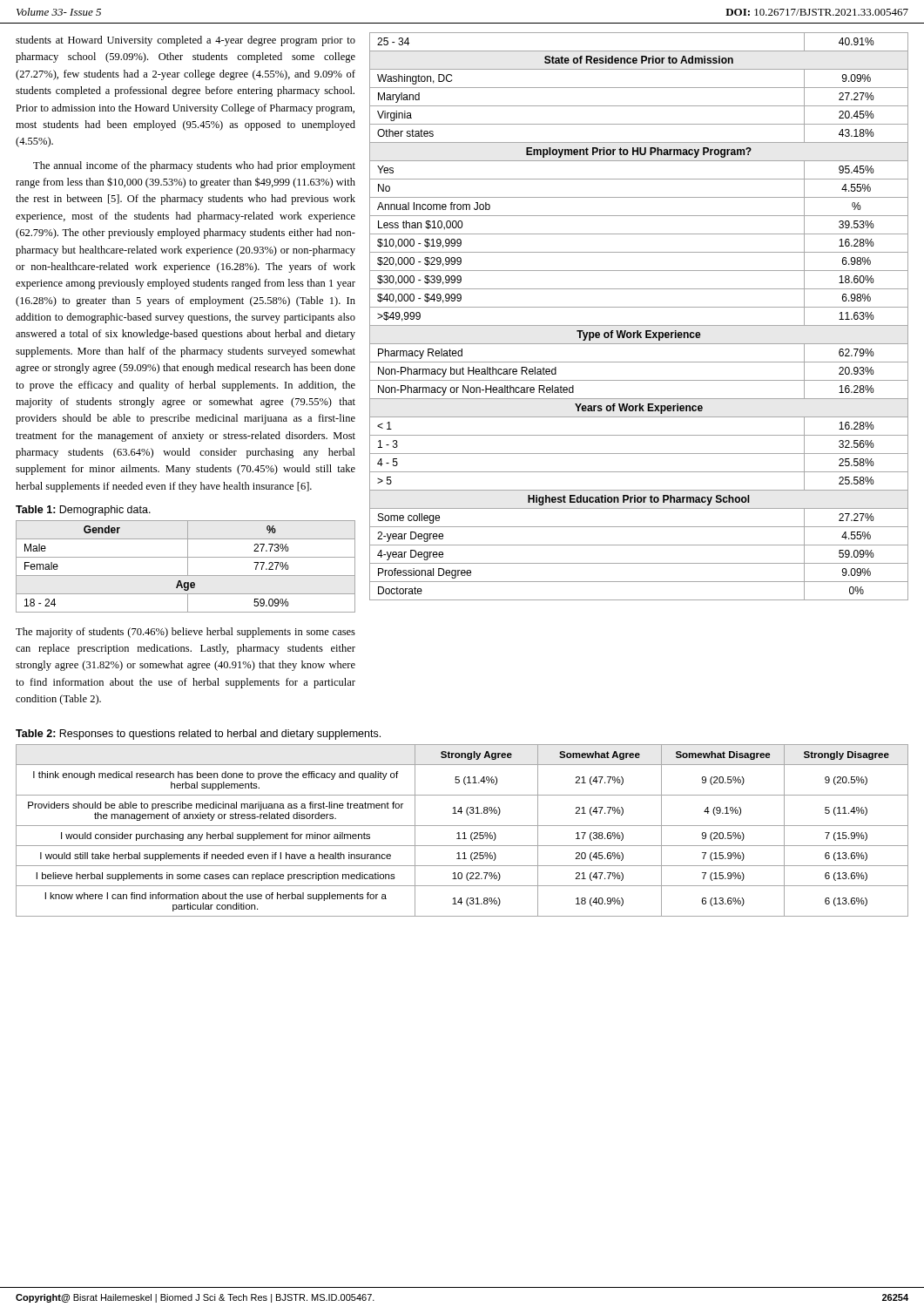Click where it says "Table 1: Demographic data."
924x1307 pixels.
(83, 510)
